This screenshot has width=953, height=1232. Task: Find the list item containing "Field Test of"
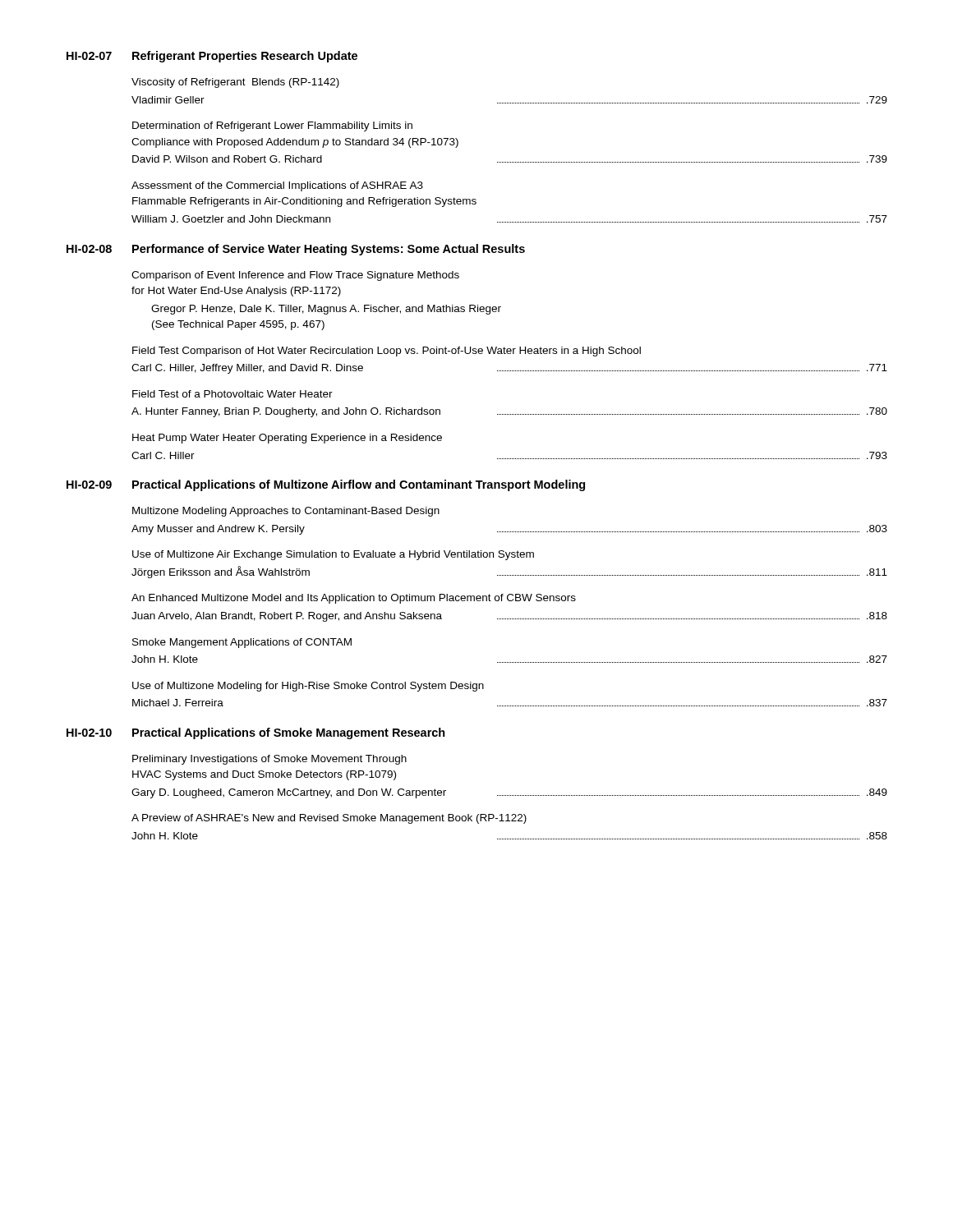(x=509, y=403)
